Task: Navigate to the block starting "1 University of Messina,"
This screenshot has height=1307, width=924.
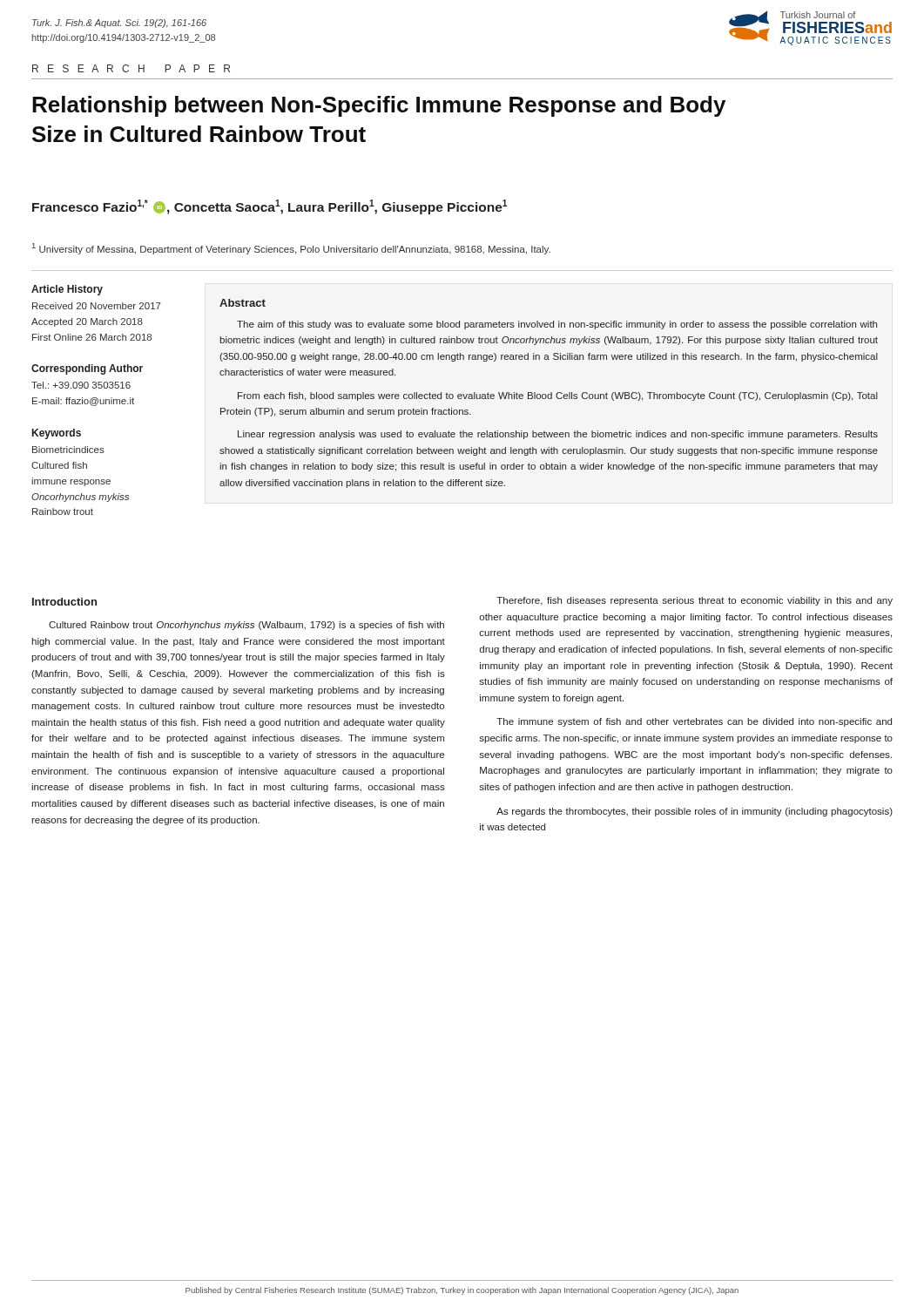Action: [x=291, y=247]
